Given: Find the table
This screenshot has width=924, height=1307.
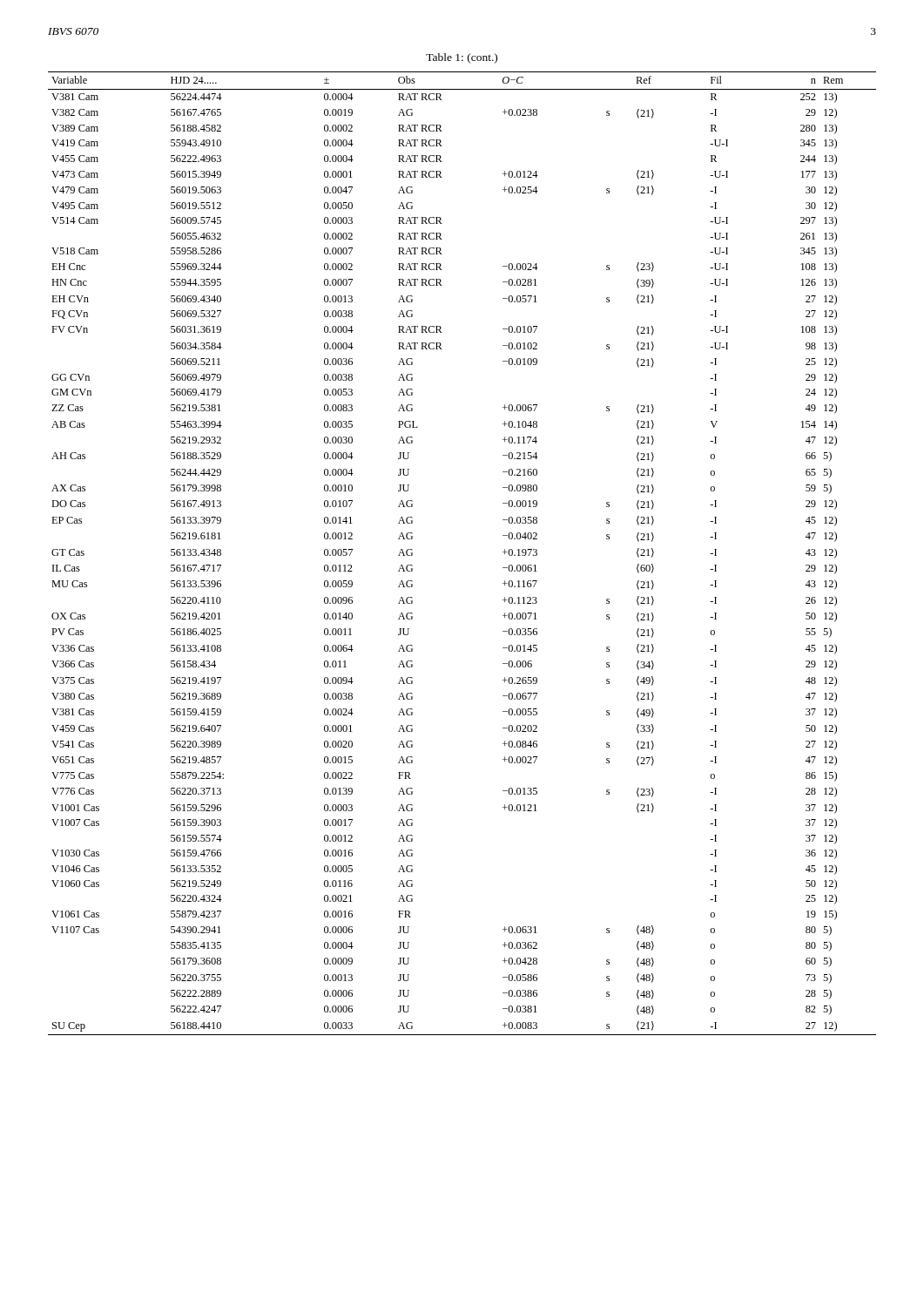Looking at the screenshot, I should click(x=462, y=553).
